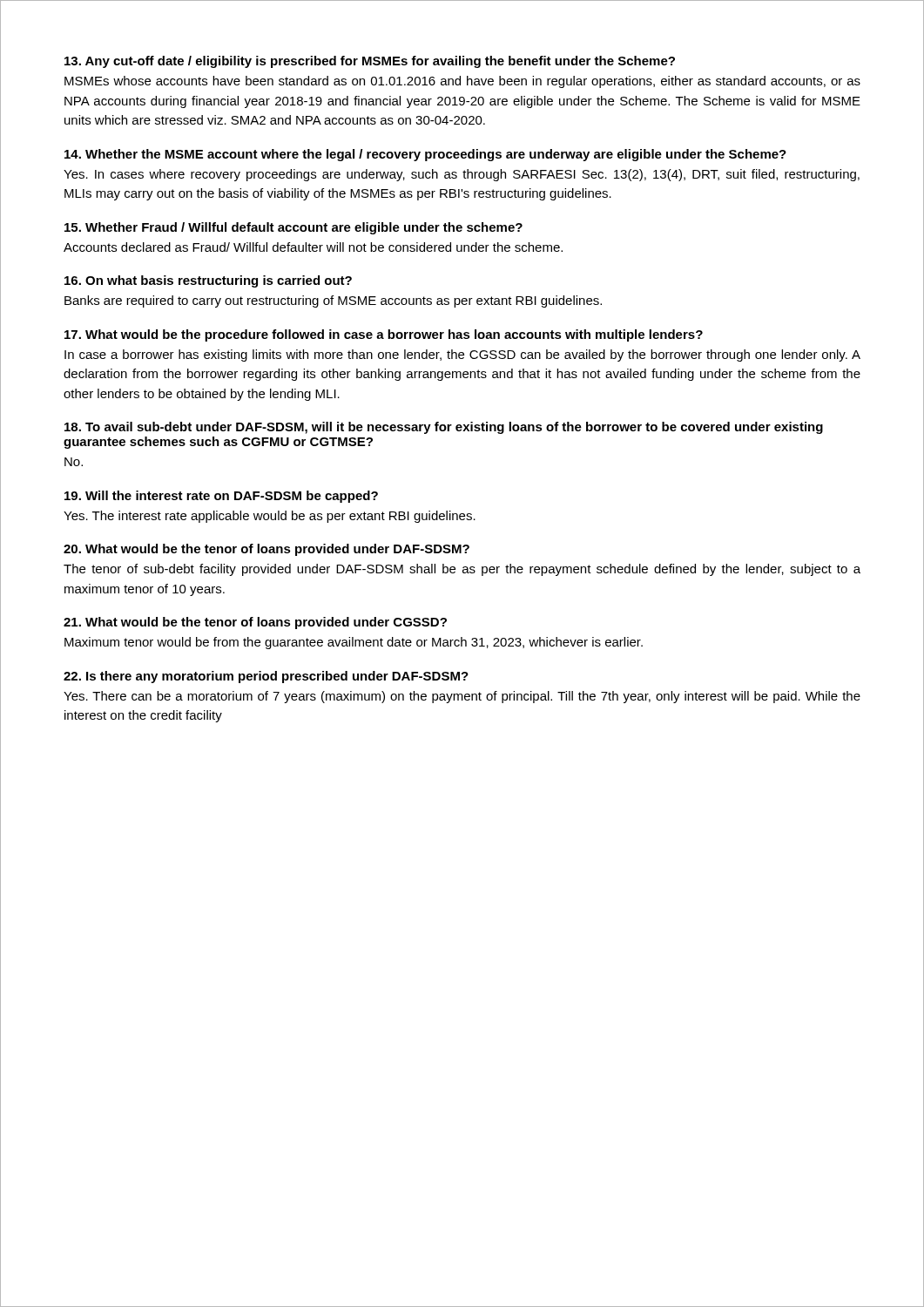Where is the passage that starts "Yes. The interest rate applicable would be as"?
The height and width of the screenshot is (1307, 924).
(x=270, y=515)
